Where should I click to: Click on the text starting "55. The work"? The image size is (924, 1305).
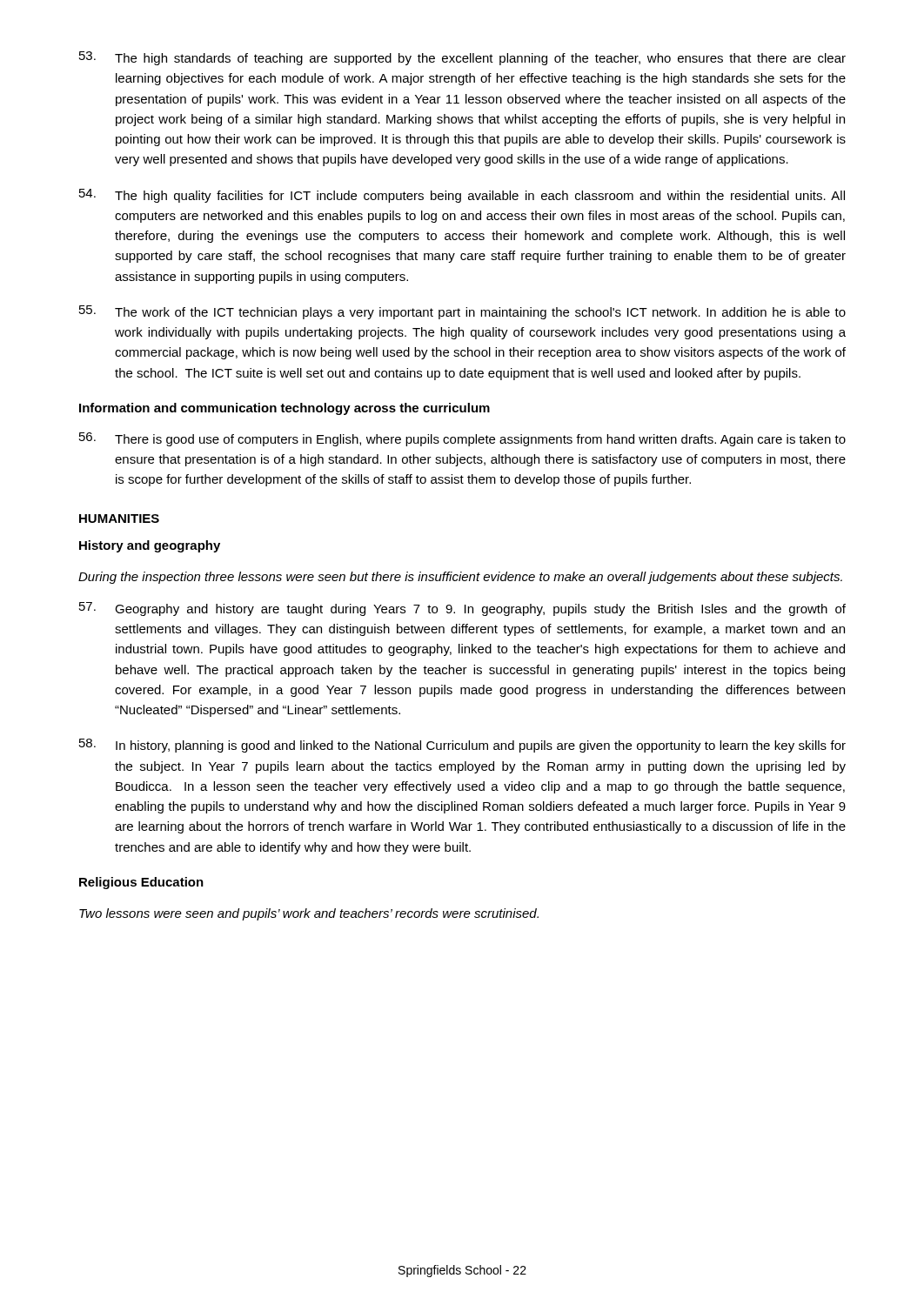click(462, 342)
